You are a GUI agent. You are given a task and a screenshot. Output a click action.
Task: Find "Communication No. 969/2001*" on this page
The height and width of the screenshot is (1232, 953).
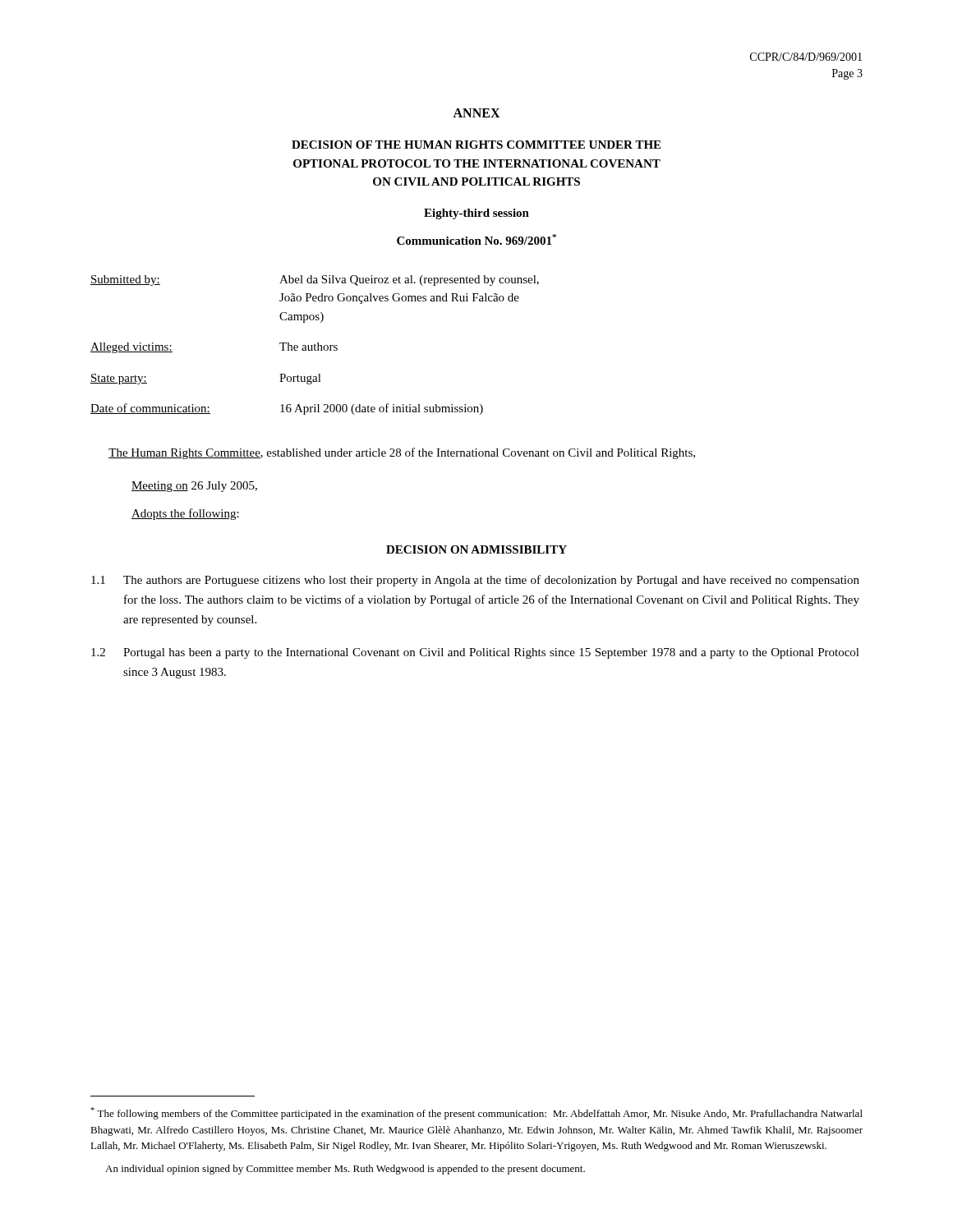pos(476,239)
